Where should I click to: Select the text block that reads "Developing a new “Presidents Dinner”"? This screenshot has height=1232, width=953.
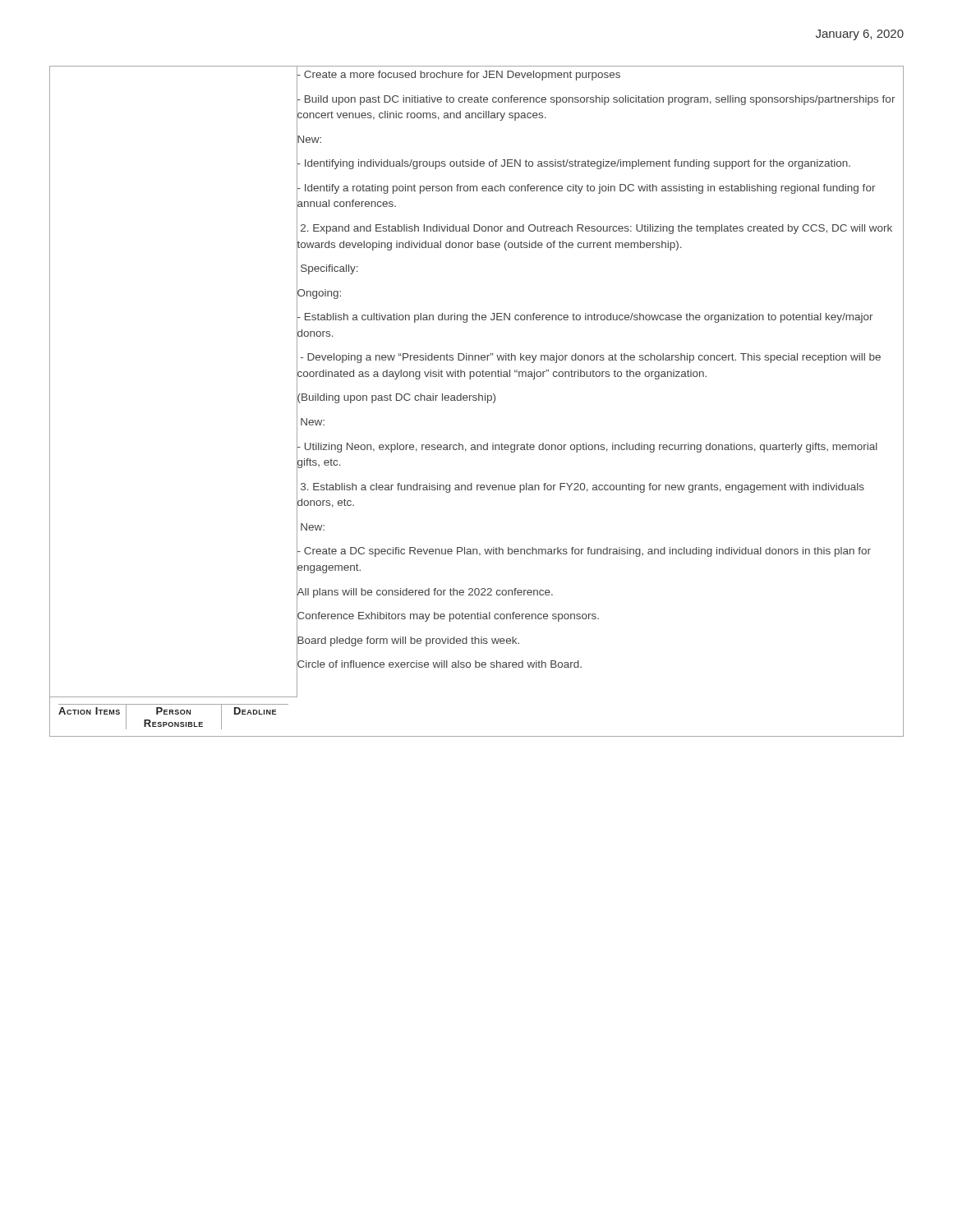point(589,365)
